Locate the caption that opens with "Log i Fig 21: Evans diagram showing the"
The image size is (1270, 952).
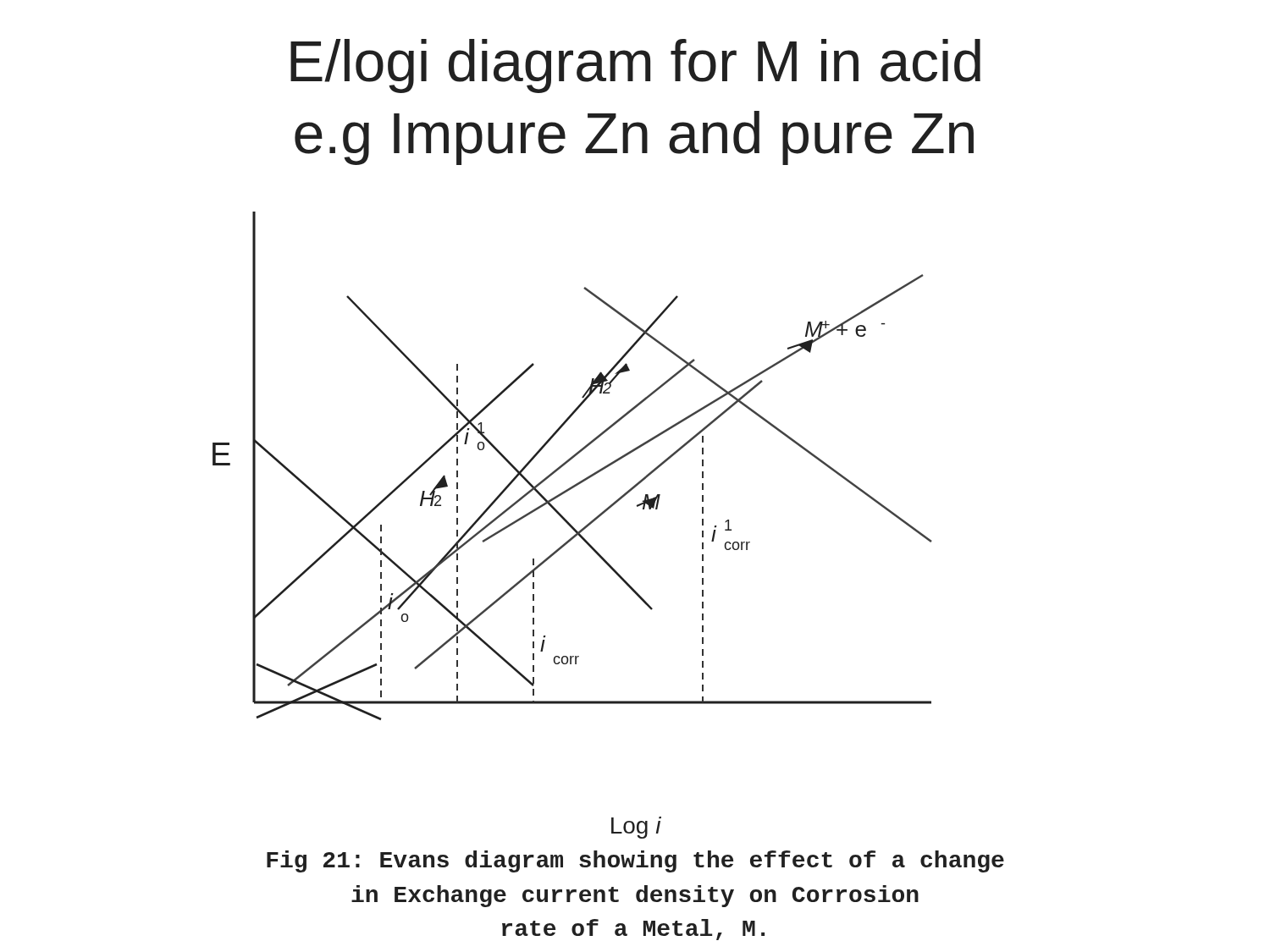pos(635,880)
